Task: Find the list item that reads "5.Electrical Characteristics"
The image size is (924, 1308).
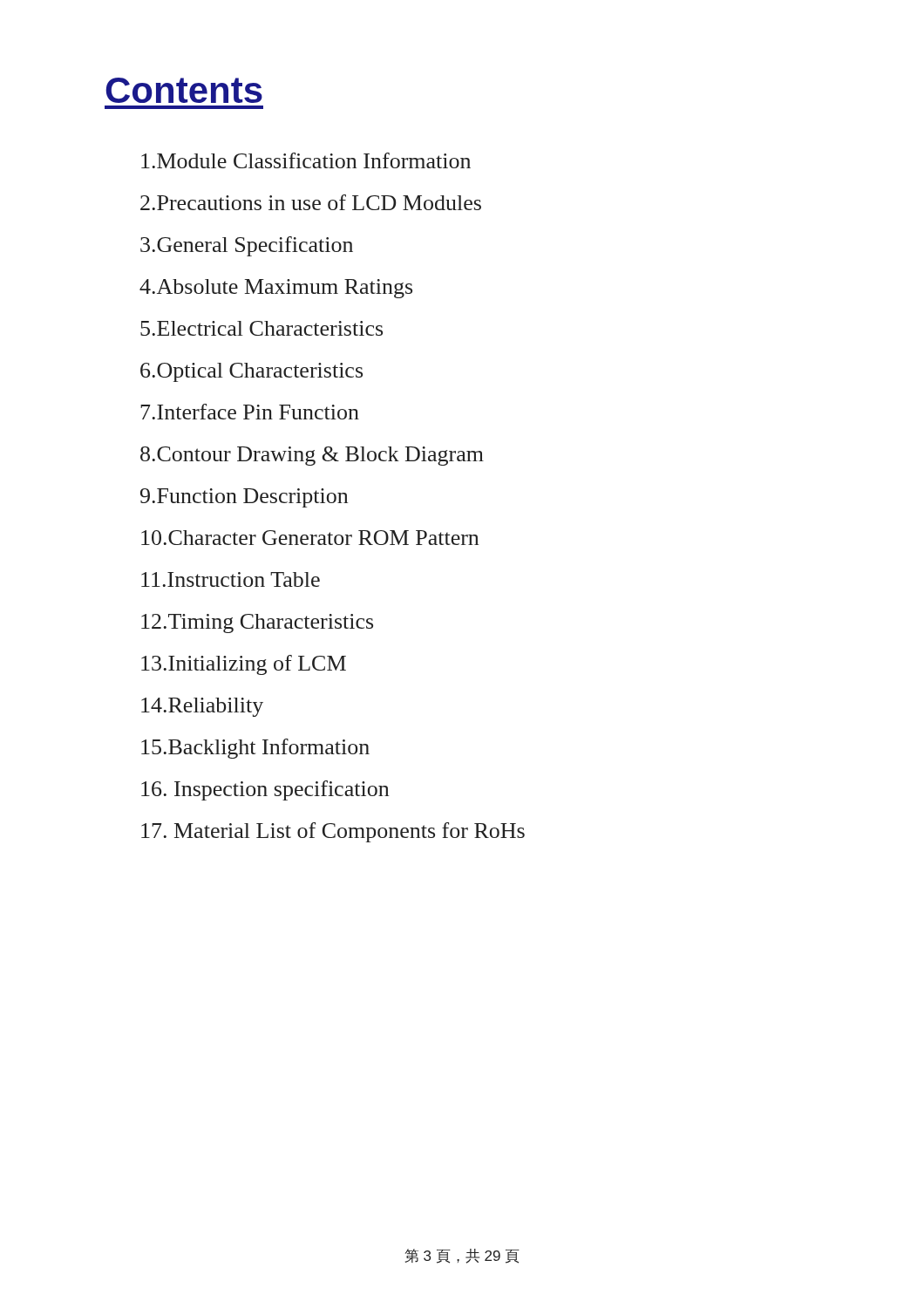Action: [x=262, y=328]
